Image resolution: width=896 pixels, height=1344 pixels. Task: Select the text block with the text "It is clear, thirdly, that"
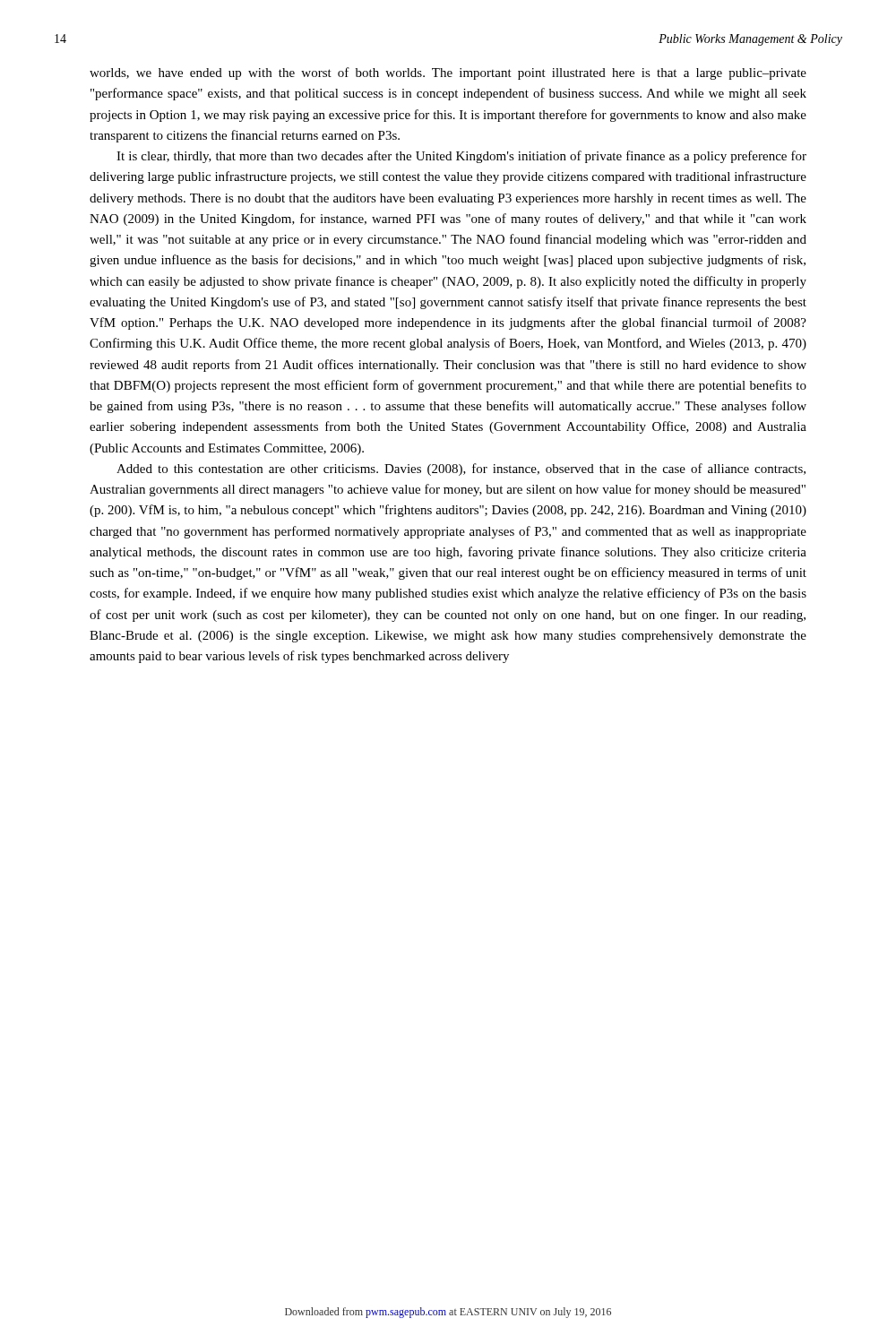pyautogui.click(x=448, y=302)
